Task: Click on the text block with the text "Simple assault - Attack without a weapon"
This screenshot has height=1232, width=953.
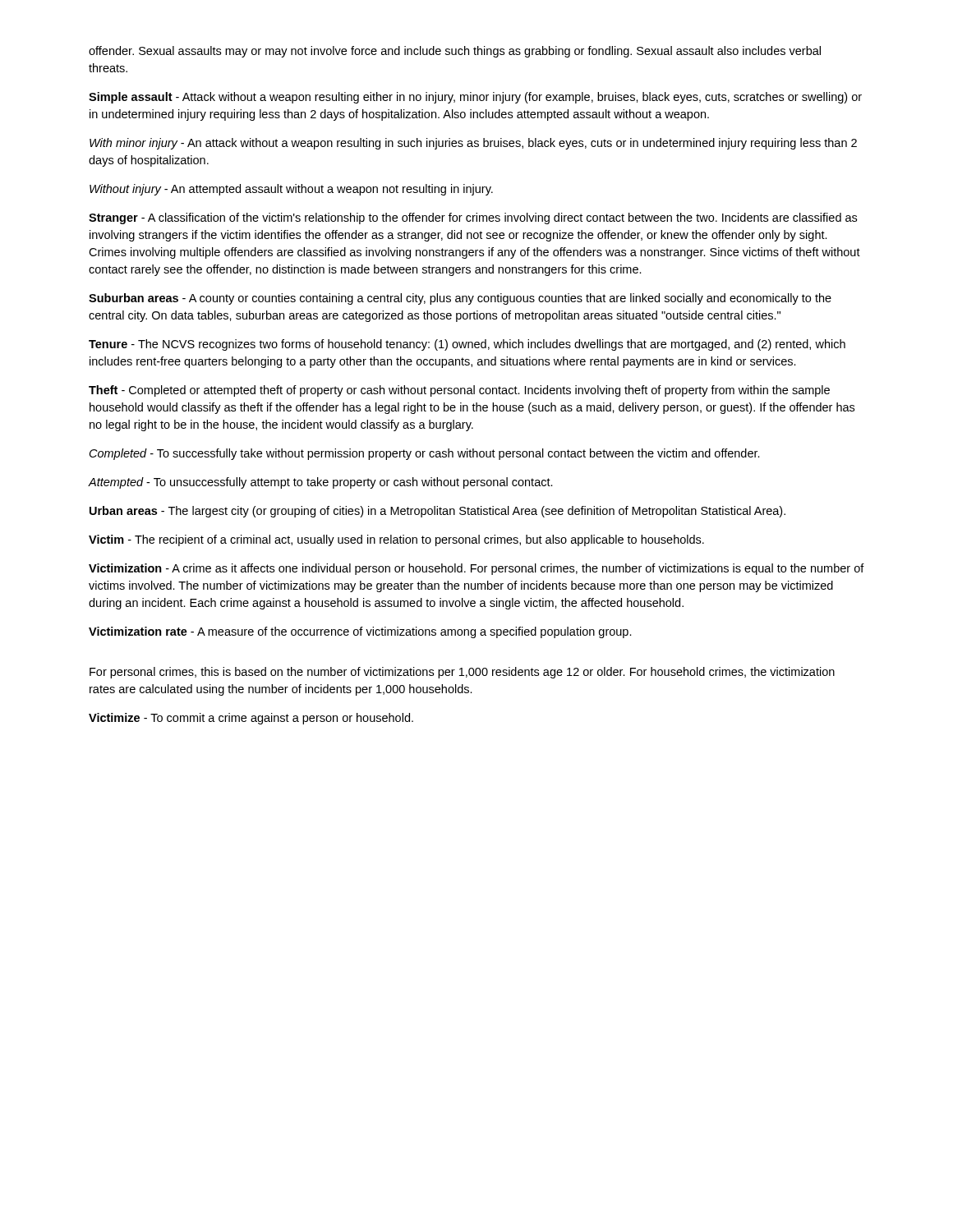Action: (475, 106)
